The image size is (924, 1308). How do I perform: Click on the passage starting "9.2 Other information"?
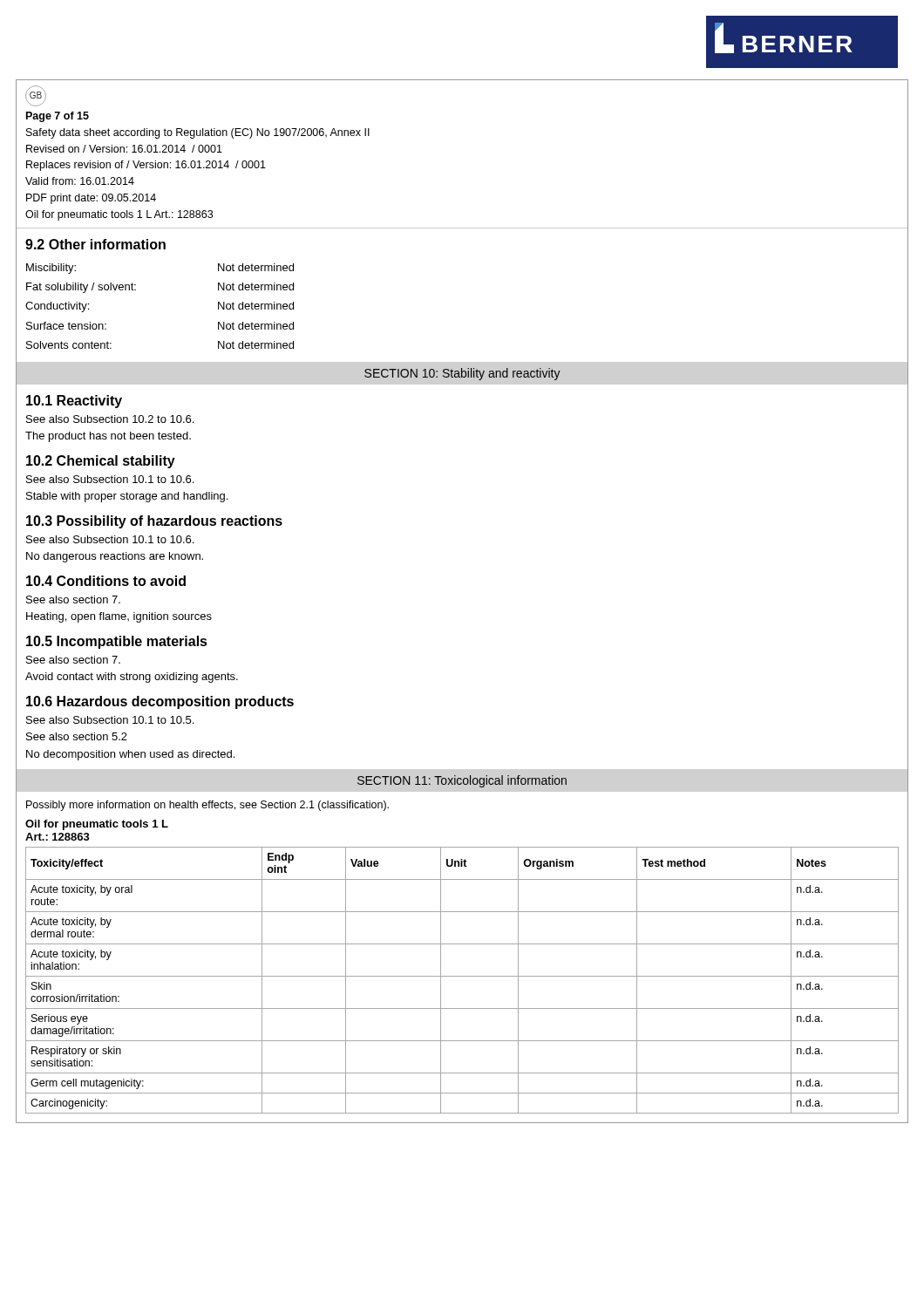pos(96,245)
